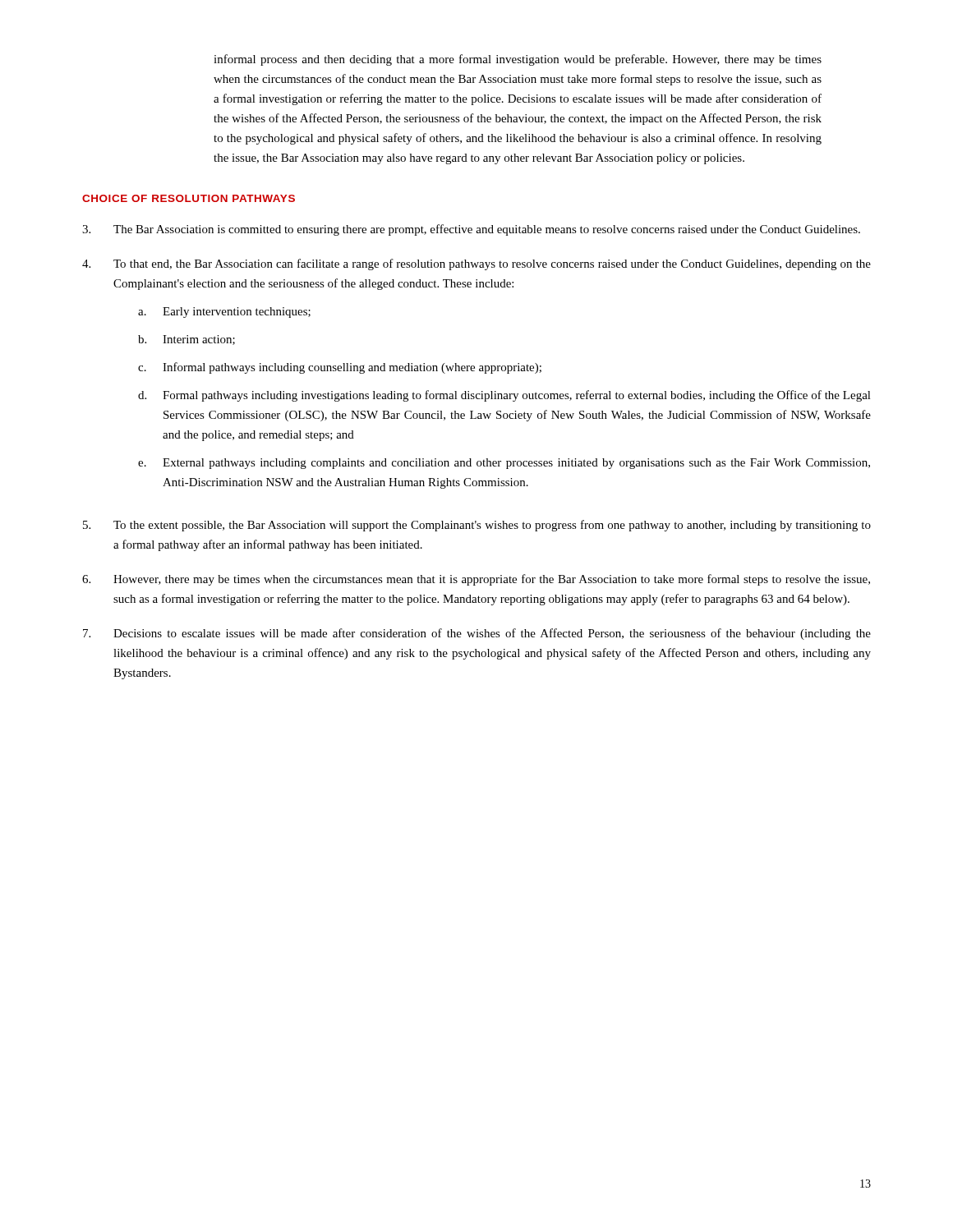The height and width of the screenshot is (1232, 953).
Task: Find the text block starting "5. To the extent"
Action: (476, 535)
